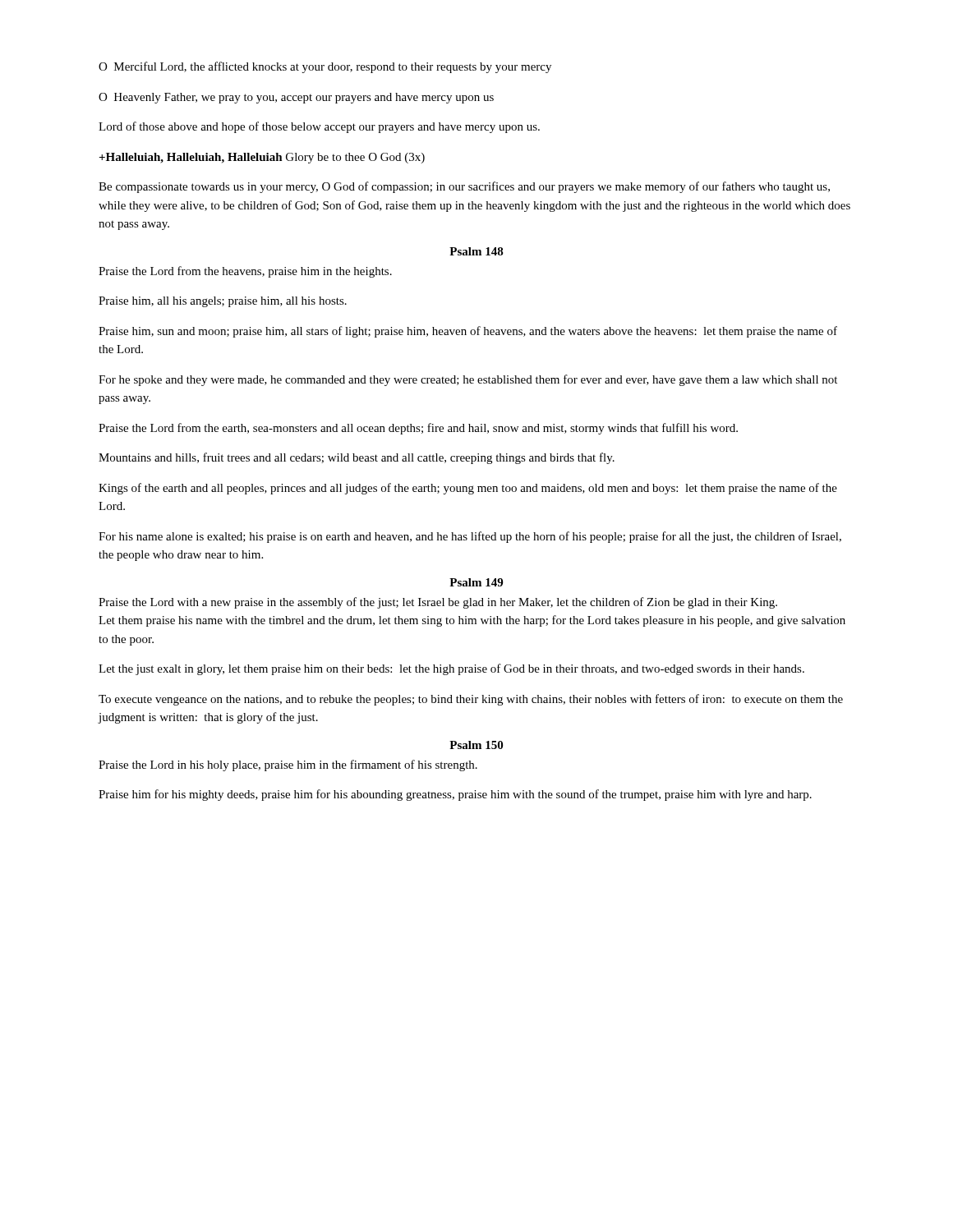The height and width of the screenshot is (1232, 953).
Task: Locate the text block starting "Mountains and hills, fruit trees and all"
Action: tap(357, 458)
